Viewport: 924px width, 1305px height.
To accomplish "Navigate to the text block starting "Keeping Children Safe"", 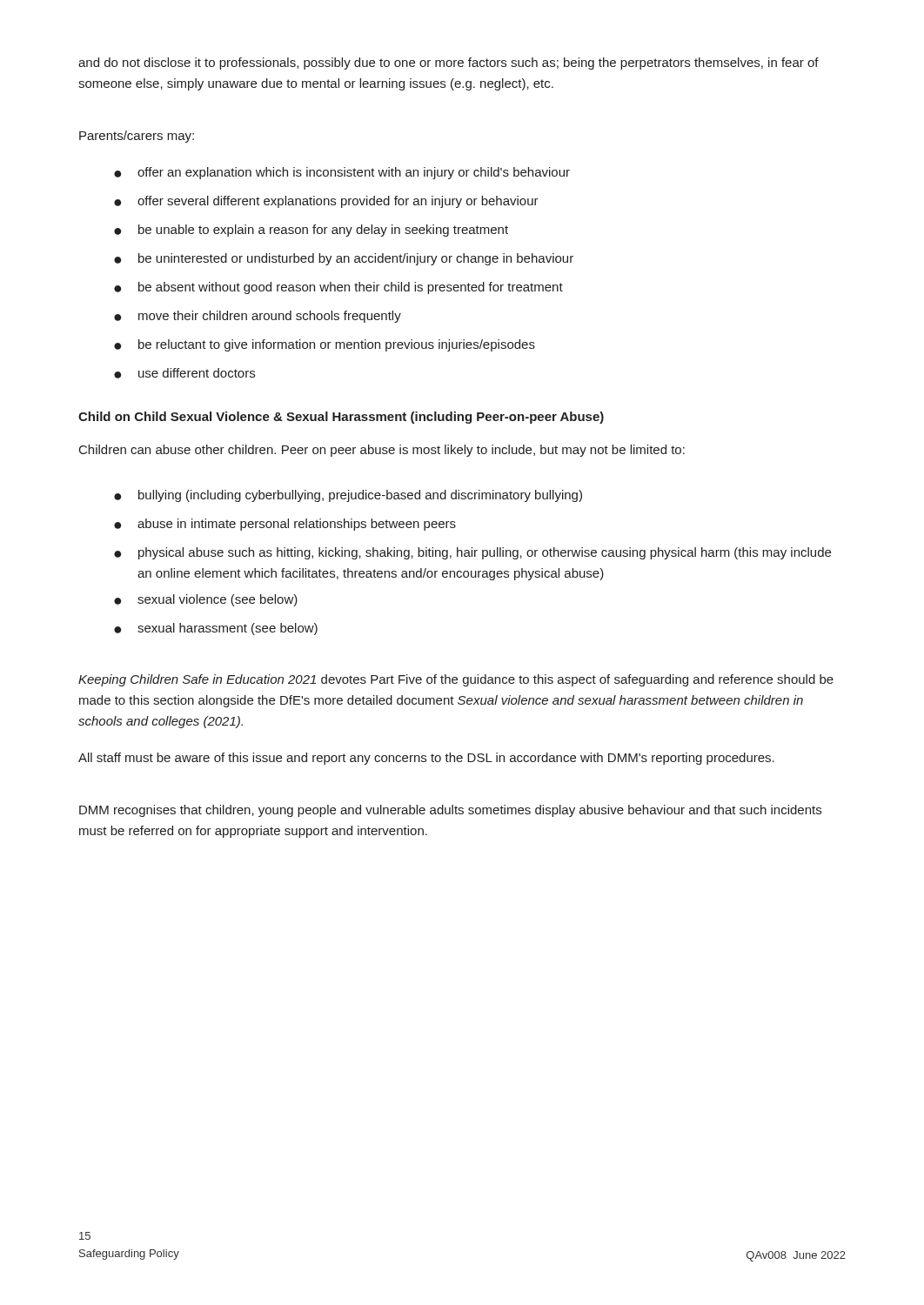I will click(x=456, y=699).
